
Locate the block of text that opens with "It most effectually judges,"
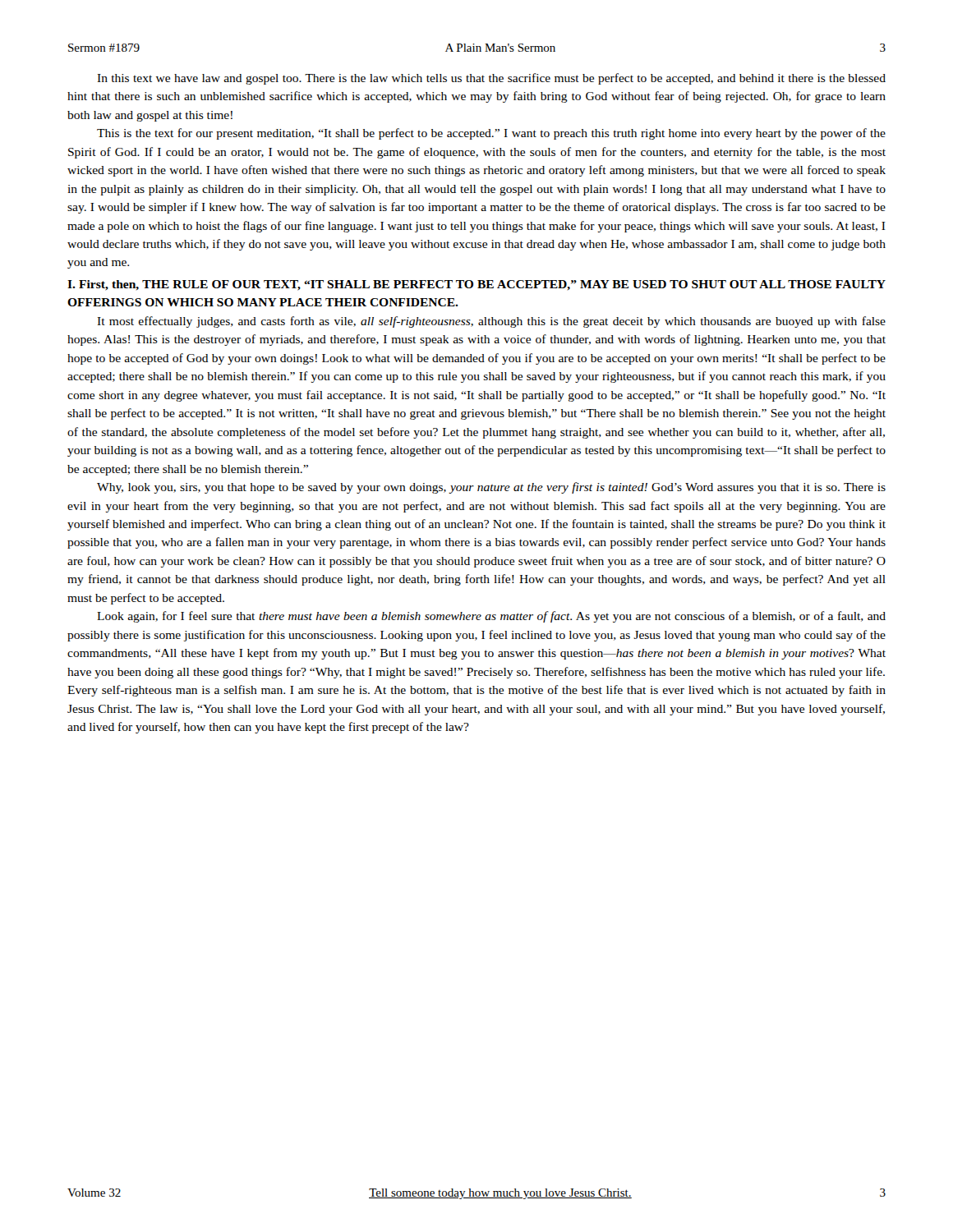point(476,395)
